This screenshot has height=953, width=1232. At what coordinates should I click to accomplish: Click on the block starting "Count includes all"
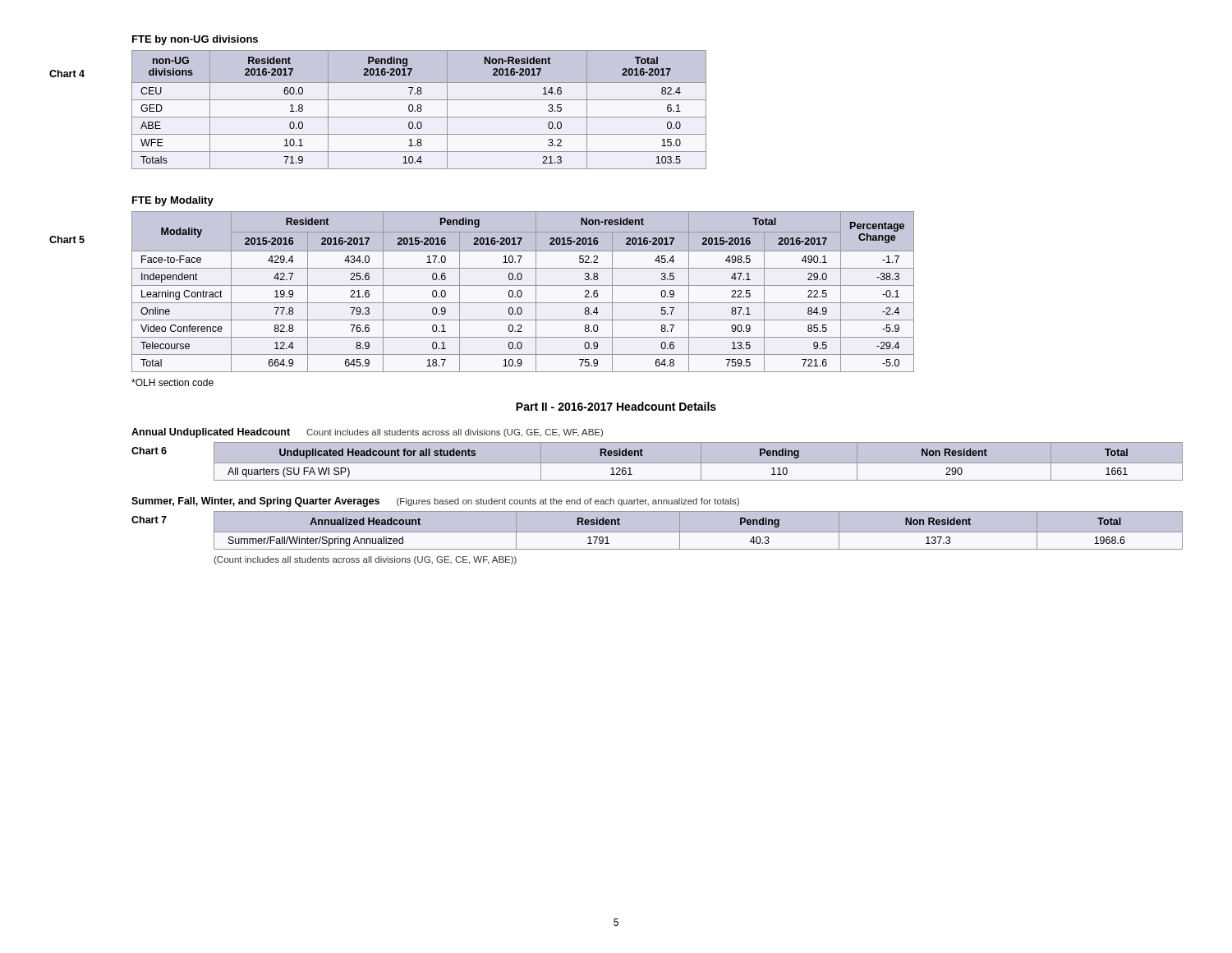[455, 432]
